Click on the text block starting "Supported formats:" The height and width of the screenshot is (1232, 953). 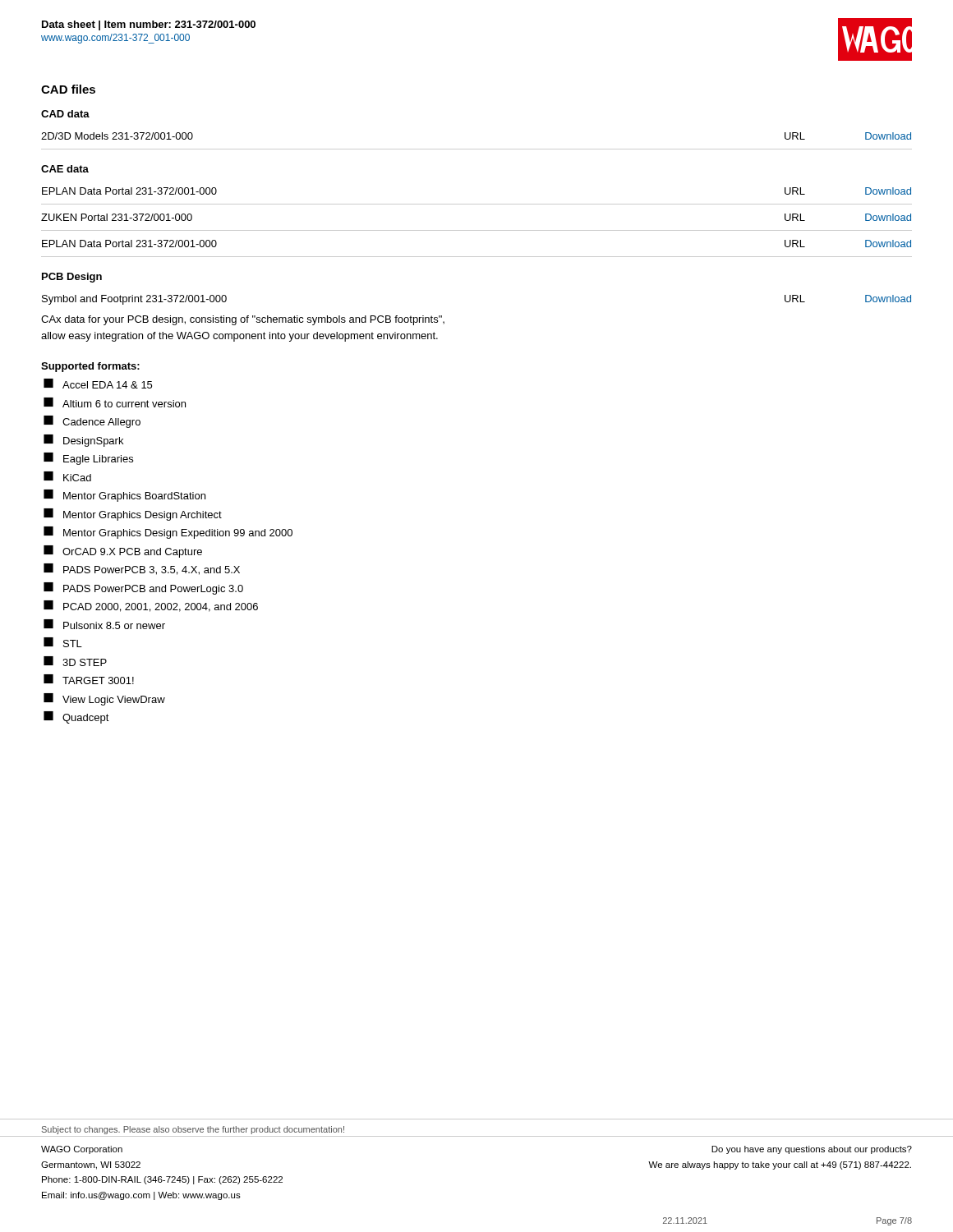point(90,367)
